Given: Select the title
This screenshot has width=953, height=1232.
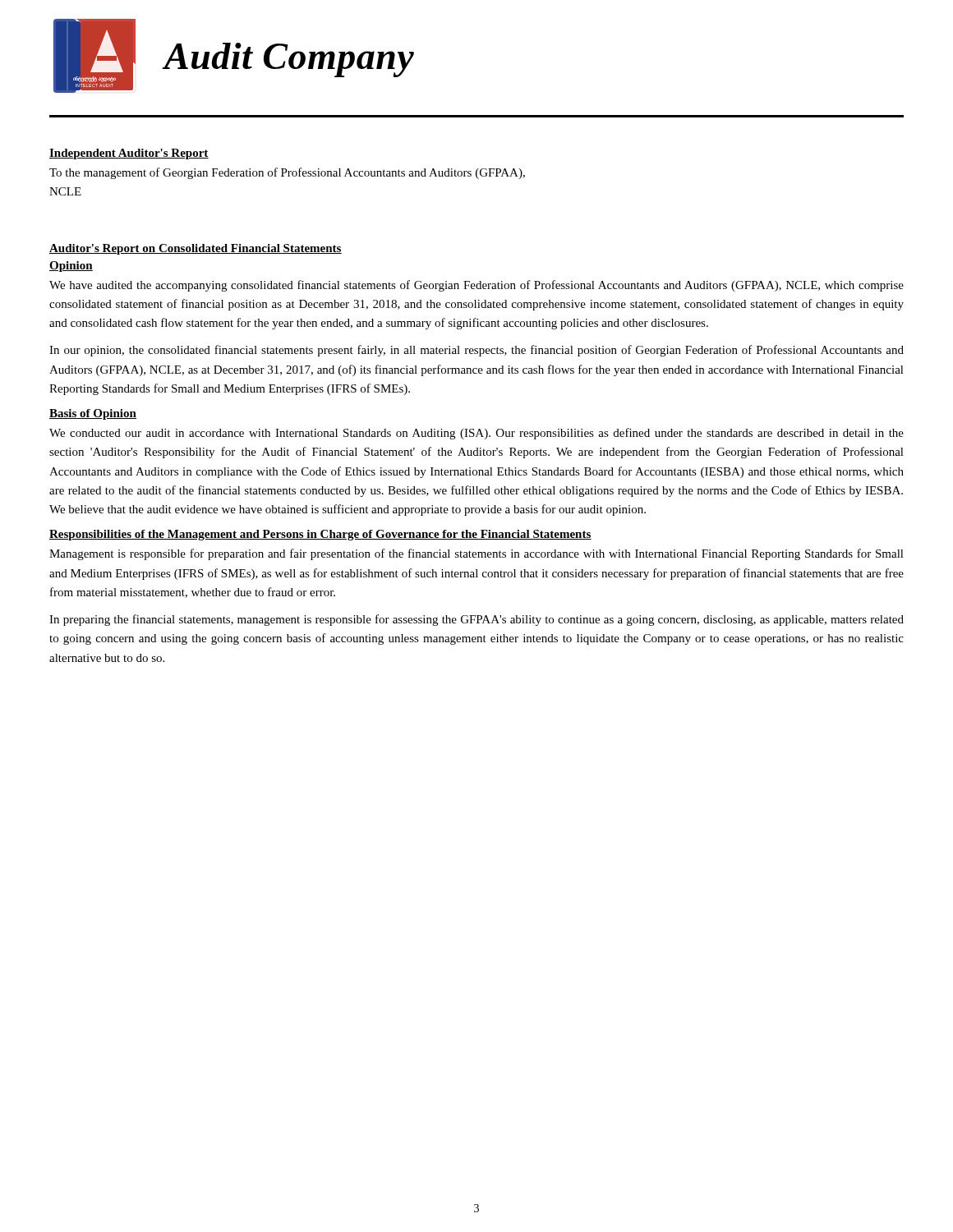Looking at the screenshot, I should pyautogui.click(x=289, y=56).
